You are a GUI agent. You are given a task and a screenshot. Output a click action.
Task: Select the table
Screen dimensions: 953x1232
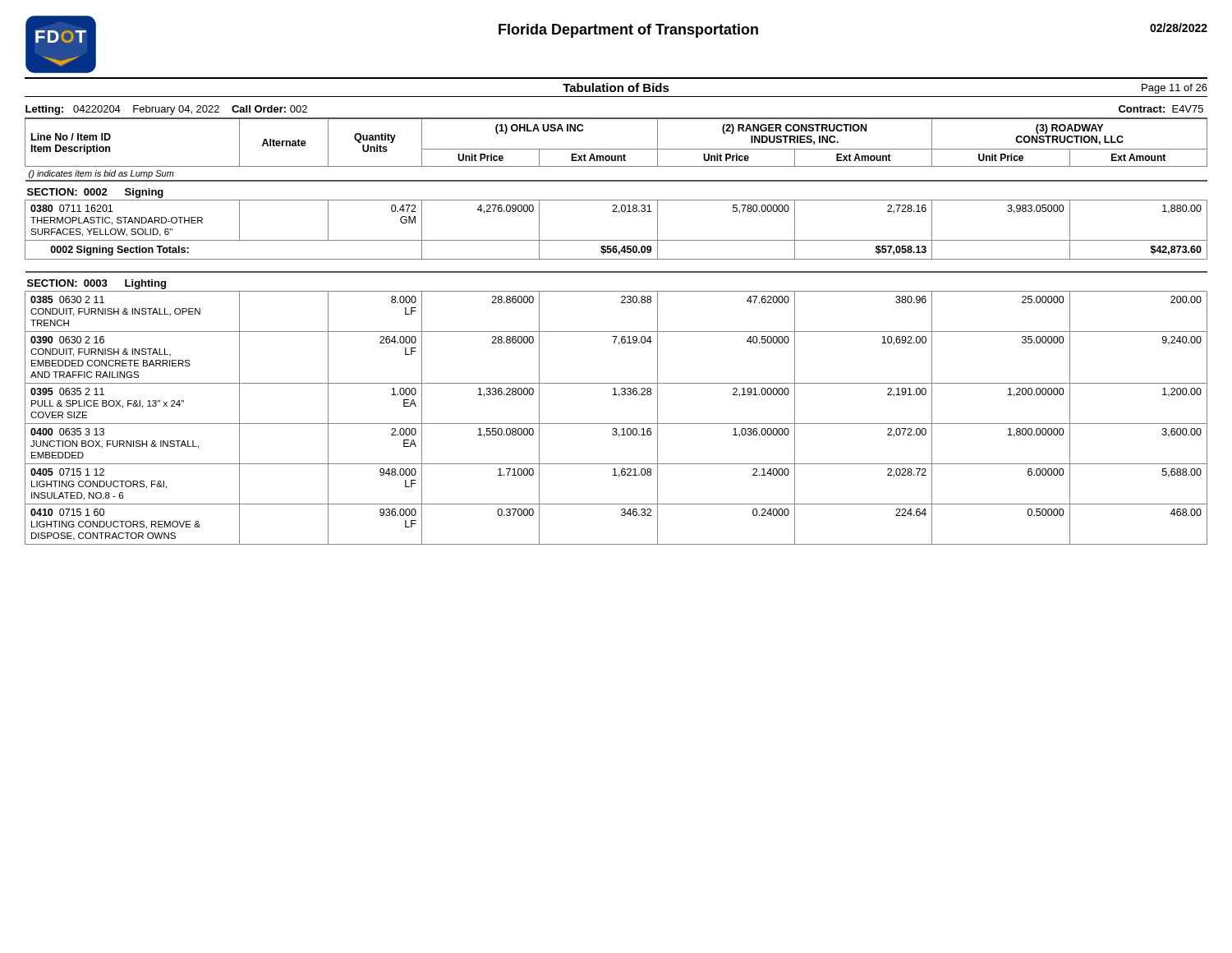tap(616, 322)
